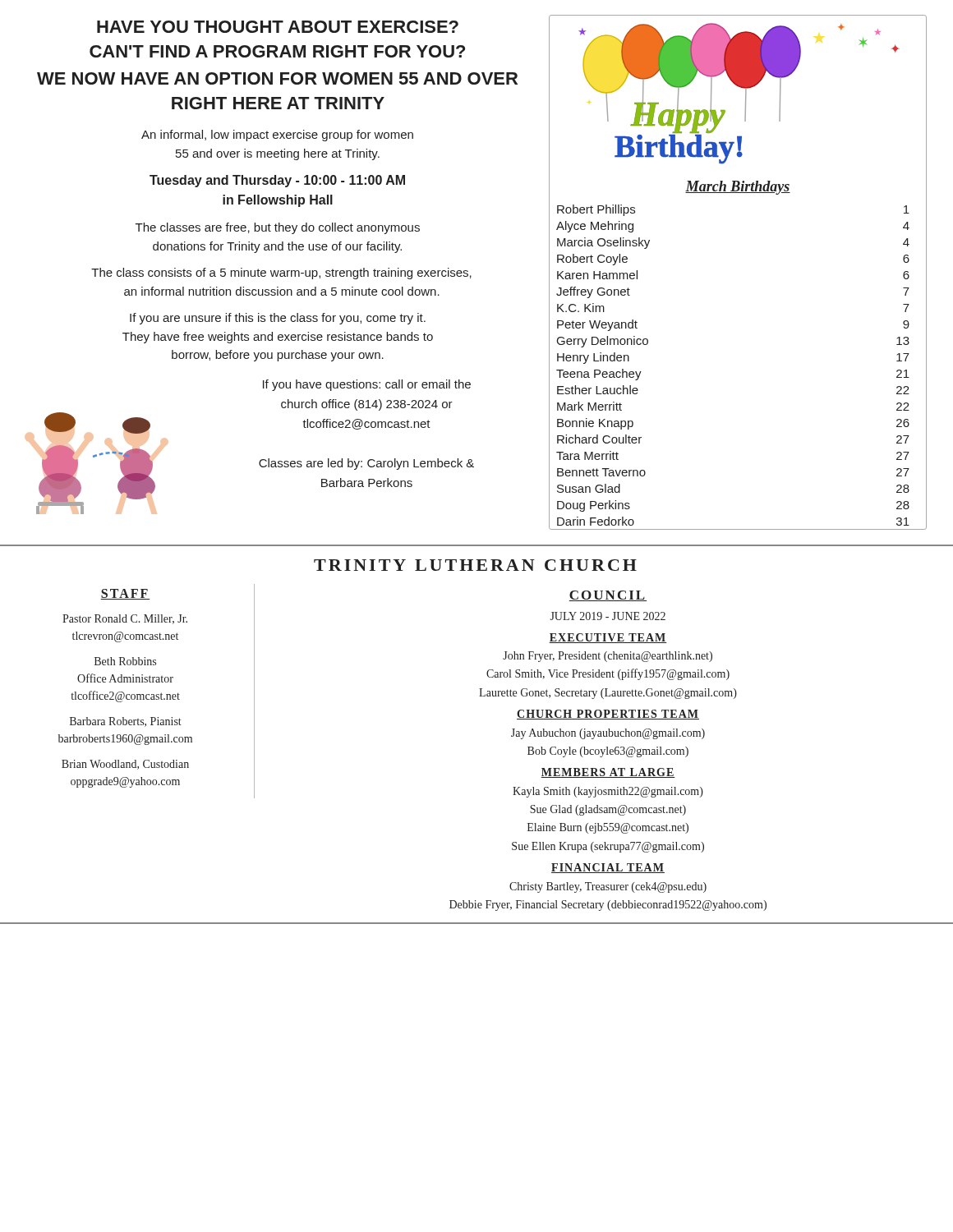Image resolution: width=953 pixels, height=1232 pixels.
Task: Navigate to the element starting "John Fryer, President (chenita@earthlink.net) Carol Smith, Vice"
Action: pos(608,674)
